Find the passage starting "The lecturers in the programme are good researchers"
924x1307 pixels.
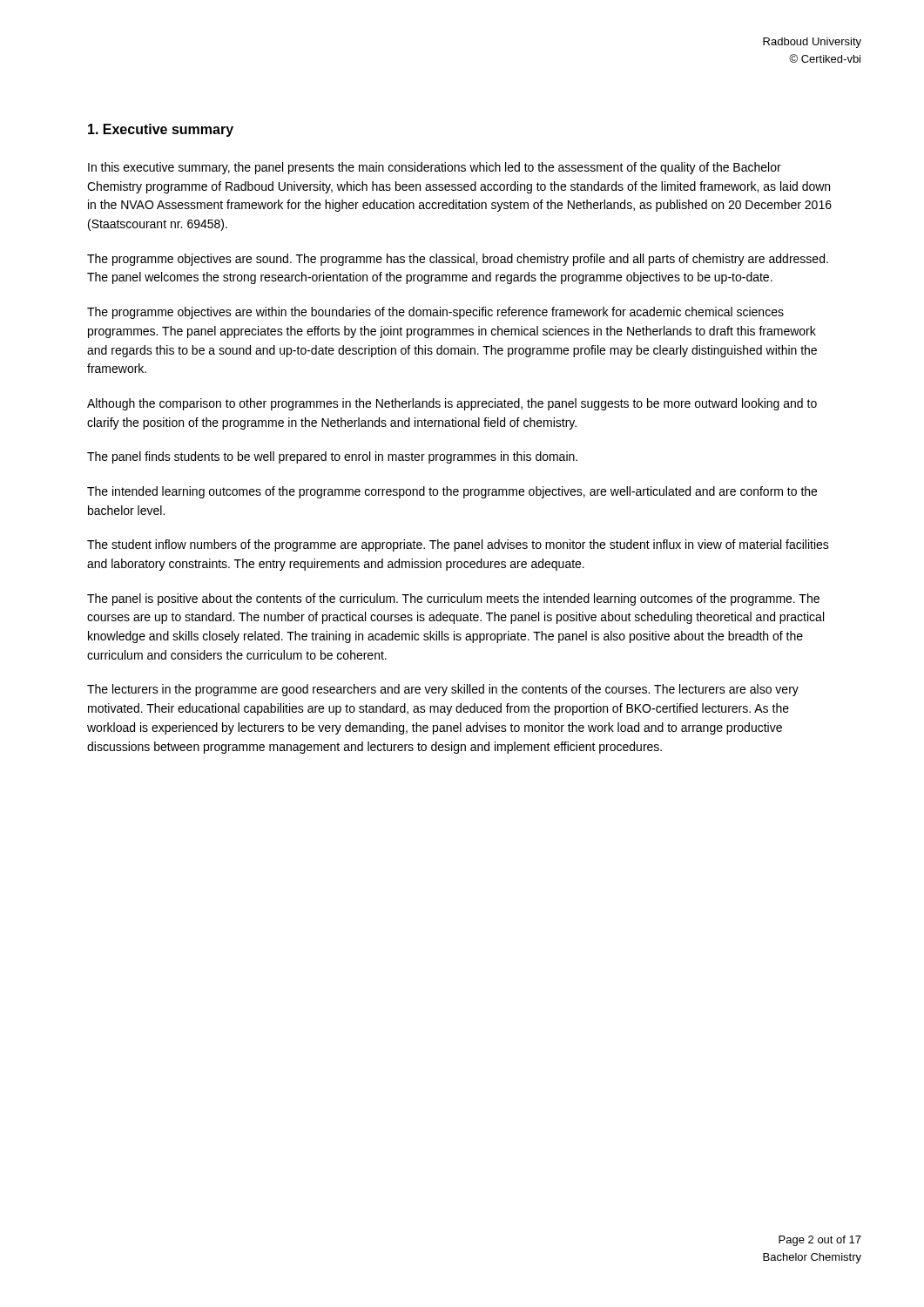443,718
